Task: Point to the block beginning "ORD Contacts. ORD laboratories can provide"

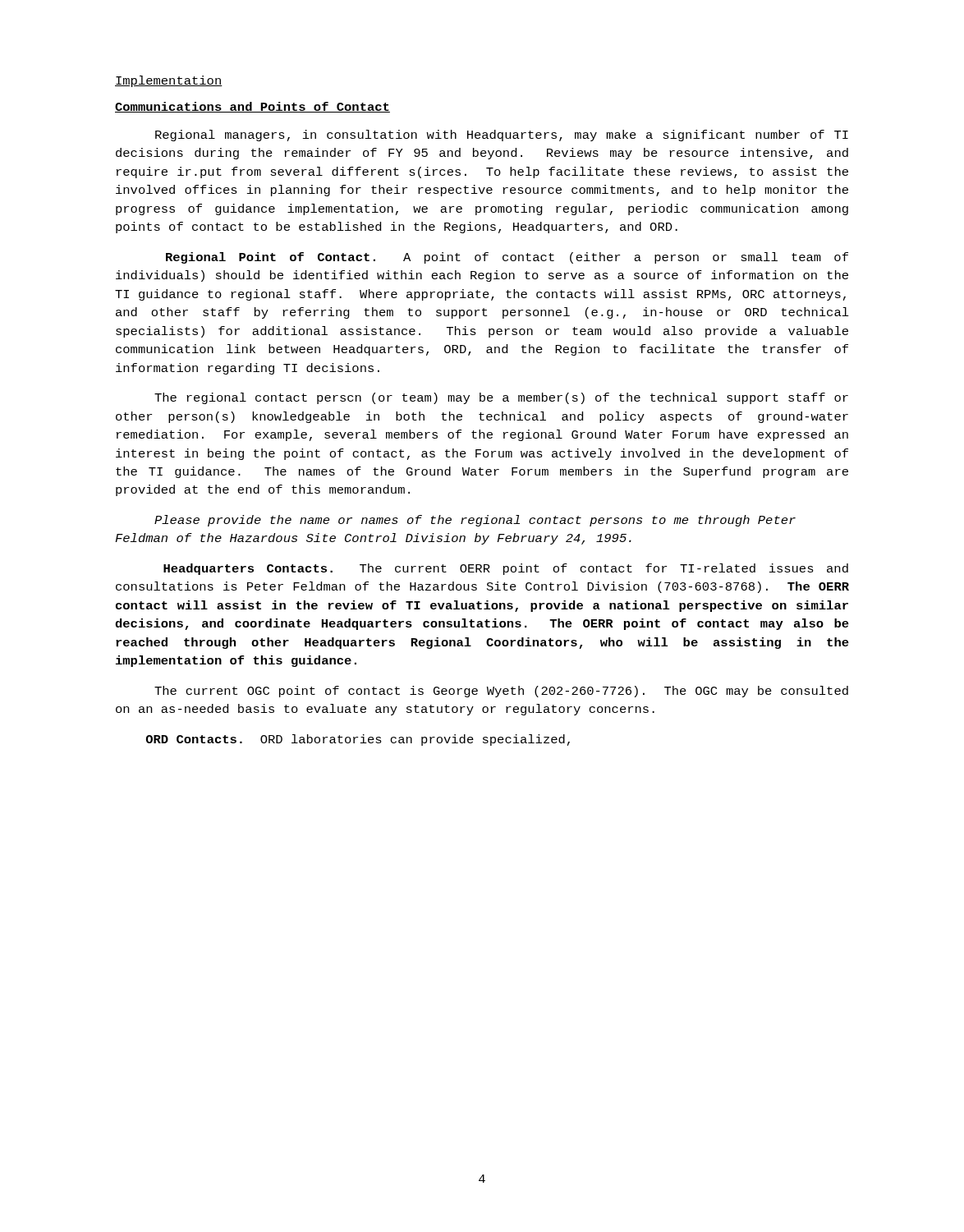Action: pyautogui.click(x=344, y=740)
